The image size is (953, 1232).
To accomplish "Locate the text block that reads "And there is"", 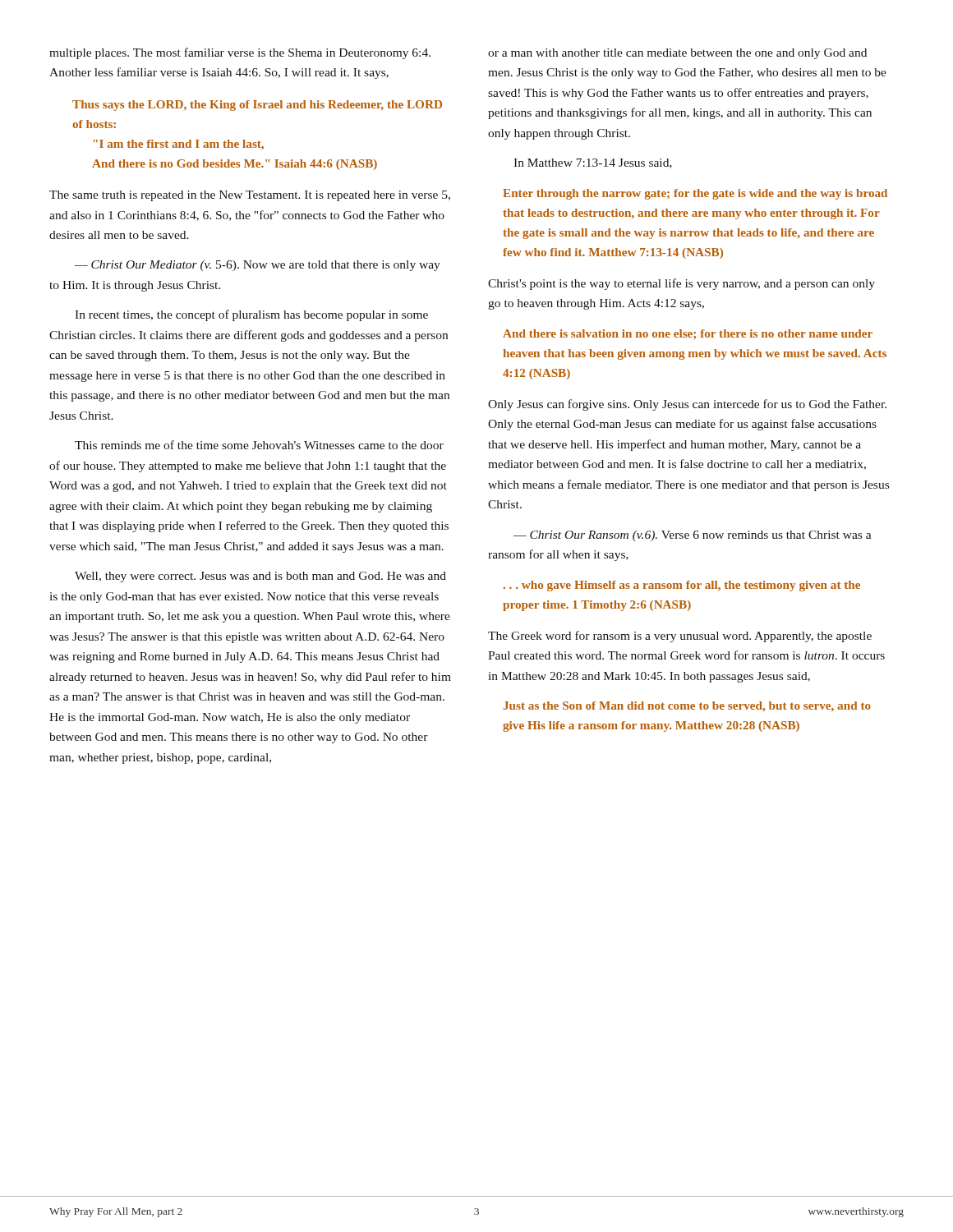I will (695, 353).
